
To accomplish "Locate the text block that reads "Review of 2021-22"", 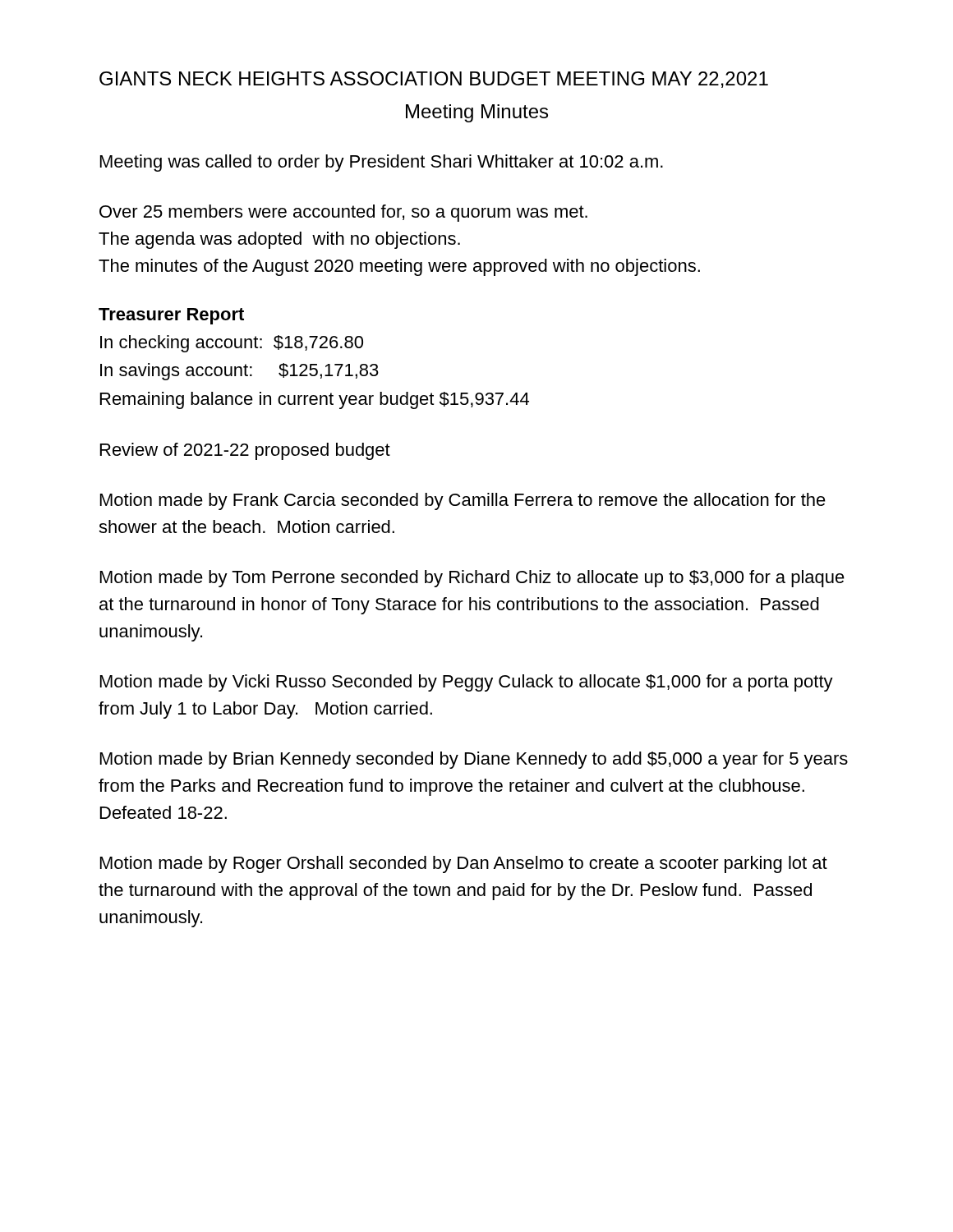I will click(x=244, y=449).
